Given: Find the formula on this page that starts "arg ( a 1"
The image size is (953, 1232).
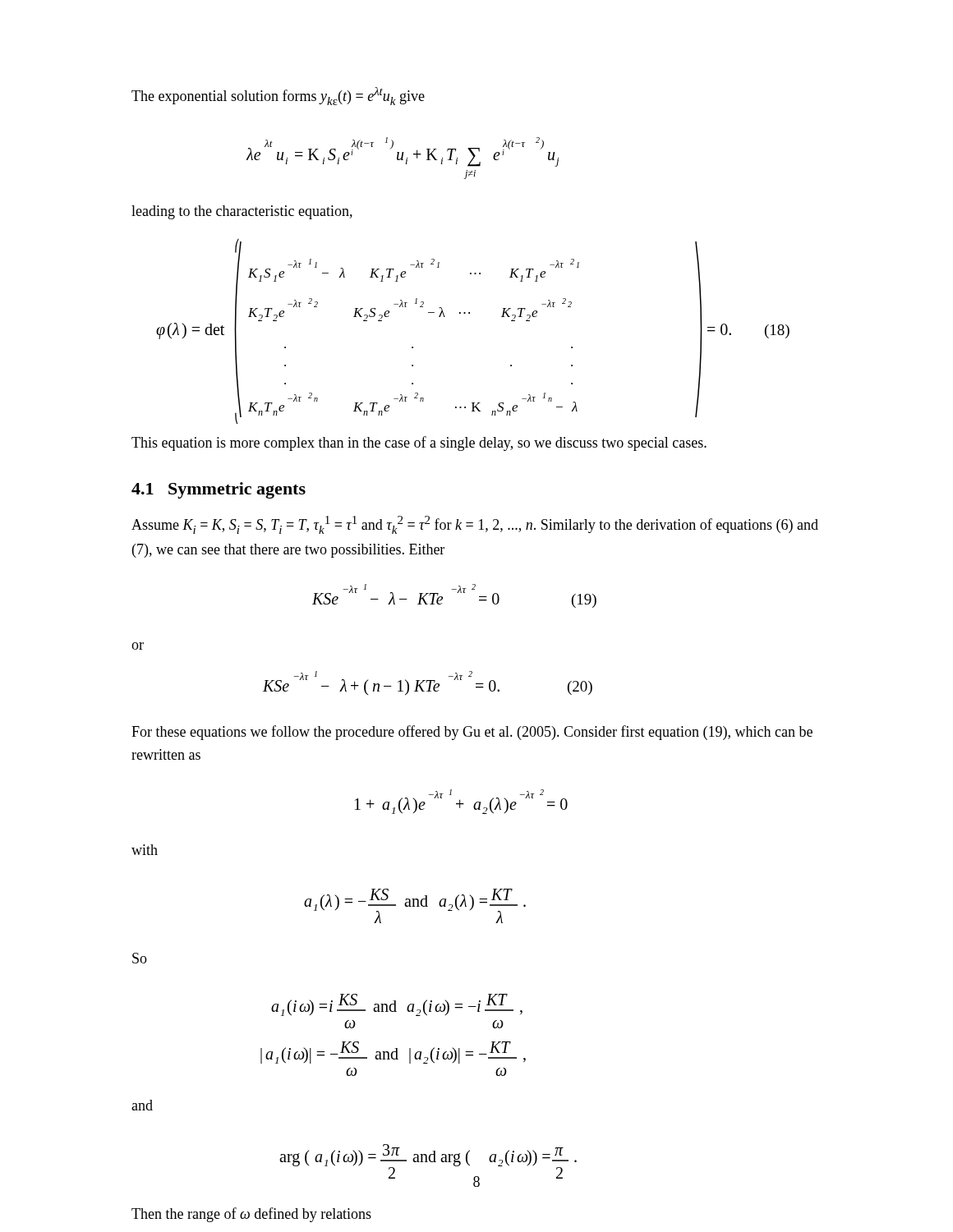Looking at the screenshot, I should (476, 1160).
